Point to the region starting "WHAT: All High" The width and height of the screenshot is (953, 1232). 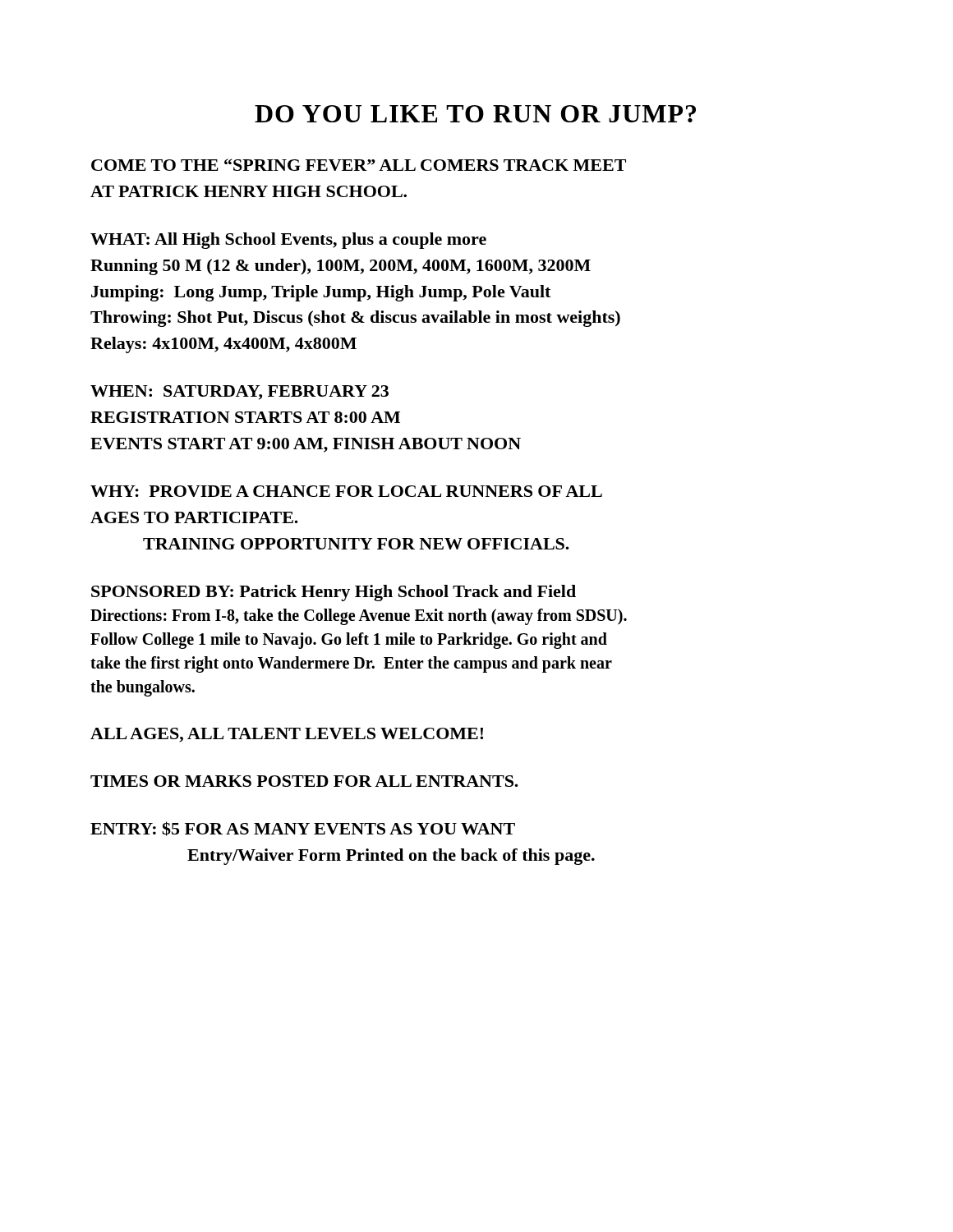[x=476, y=291]
